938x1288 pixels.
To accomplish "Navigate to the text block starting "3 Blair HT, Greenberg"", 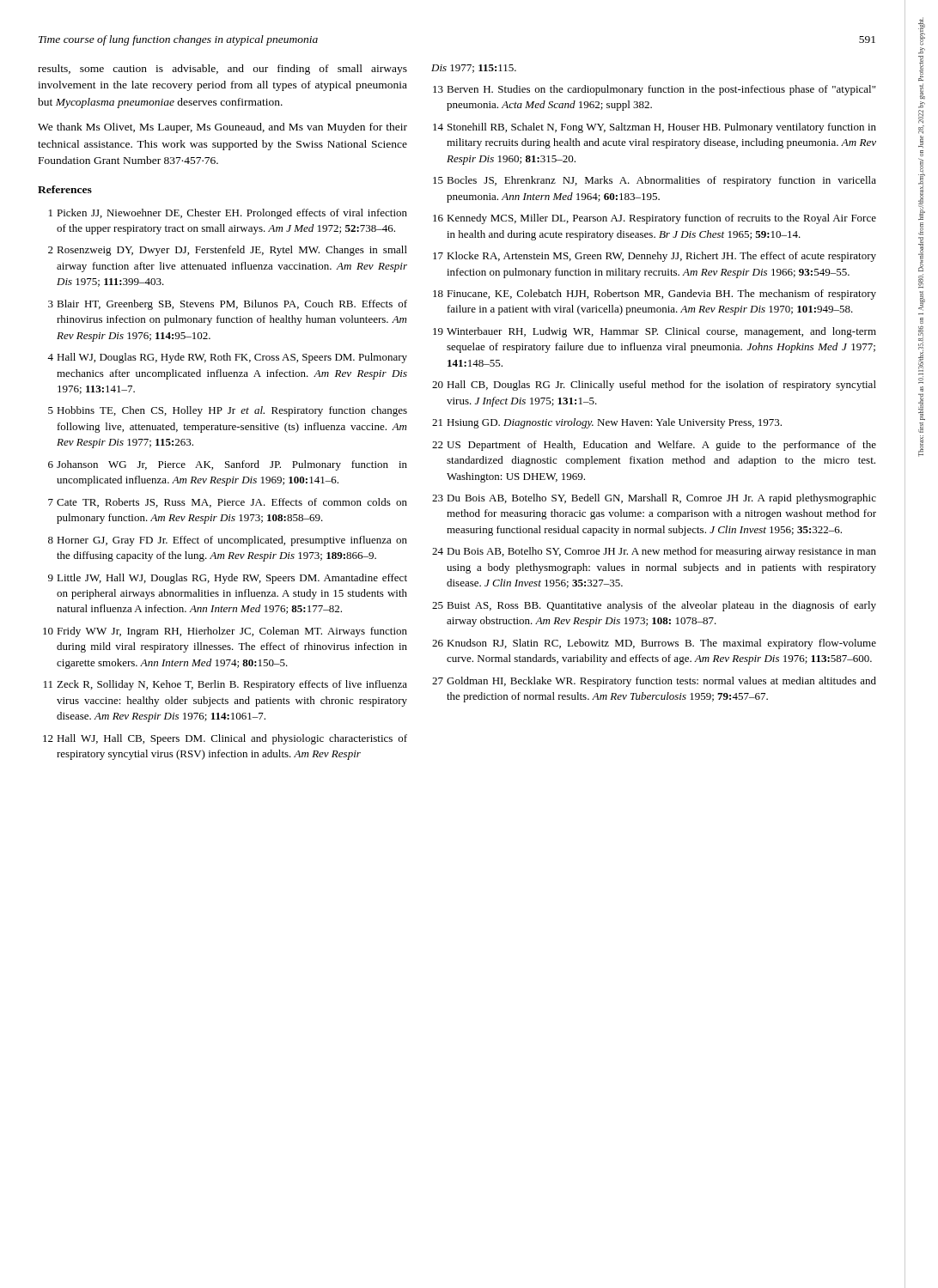I will [222, 320].
